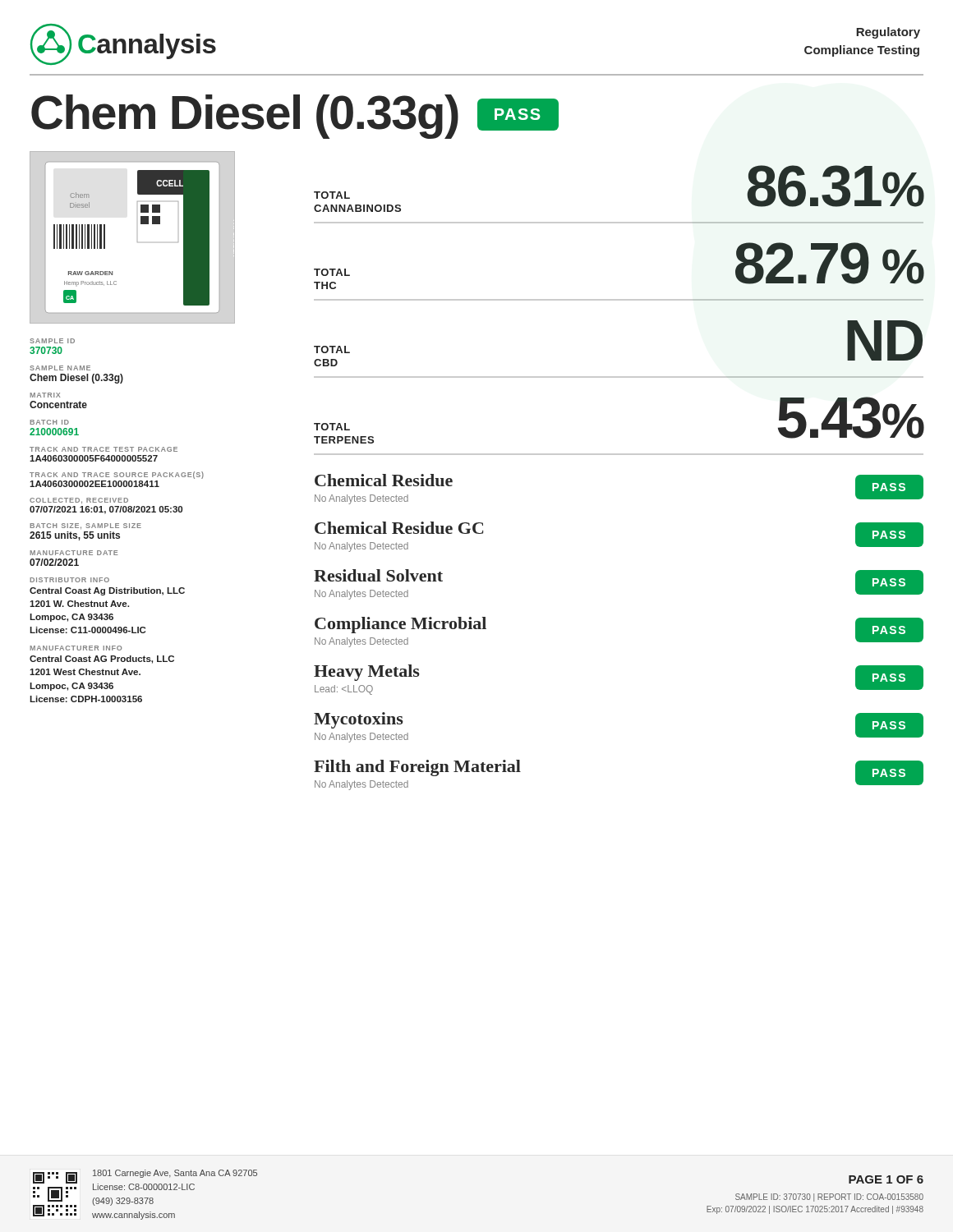Click on the block starting "SAMPLE ID 370730"
953x1232 pixels.
(x=52, y=341)
